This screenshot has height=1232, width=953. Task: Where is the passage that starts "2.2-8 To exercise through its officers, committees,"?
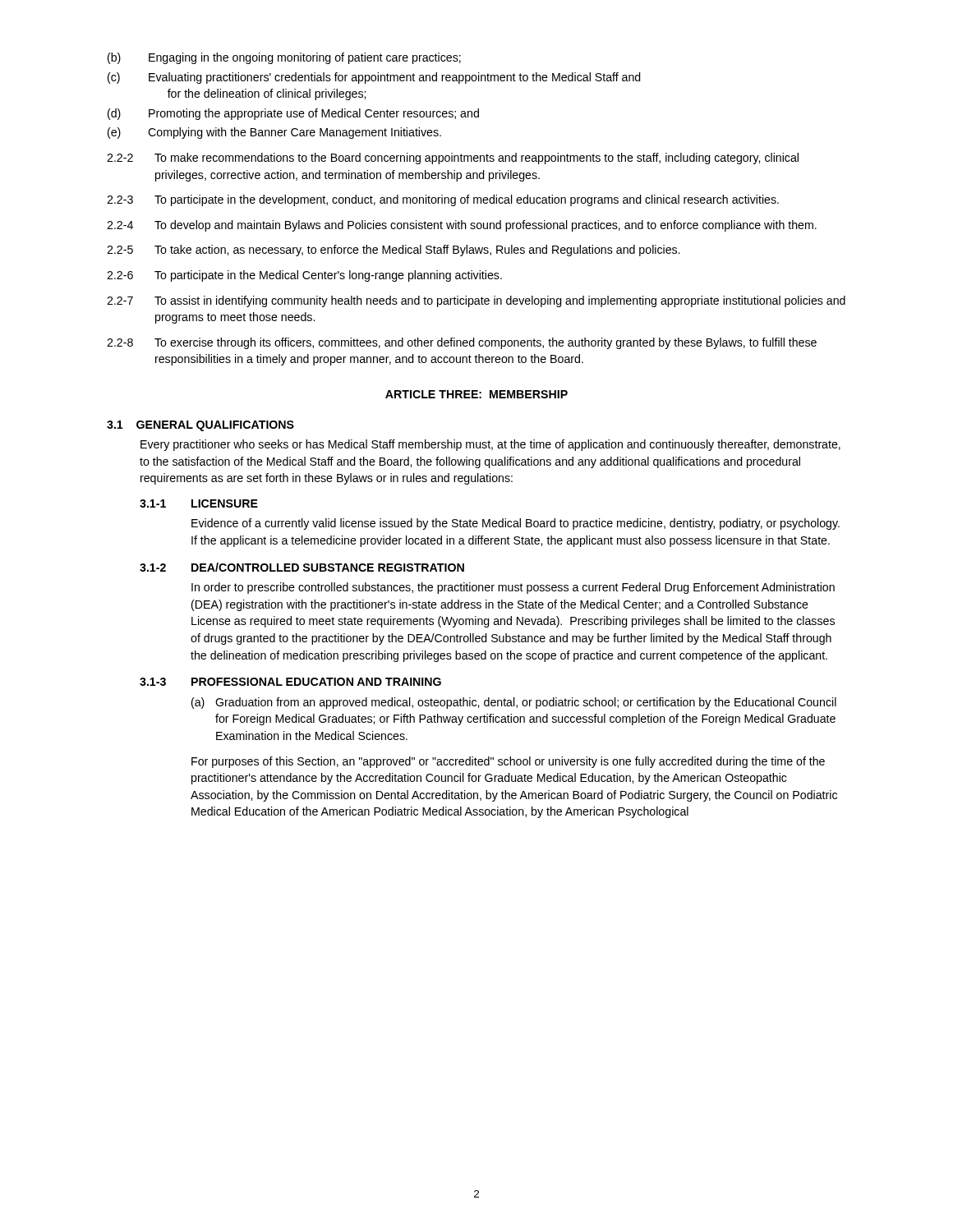click(476, 351)
